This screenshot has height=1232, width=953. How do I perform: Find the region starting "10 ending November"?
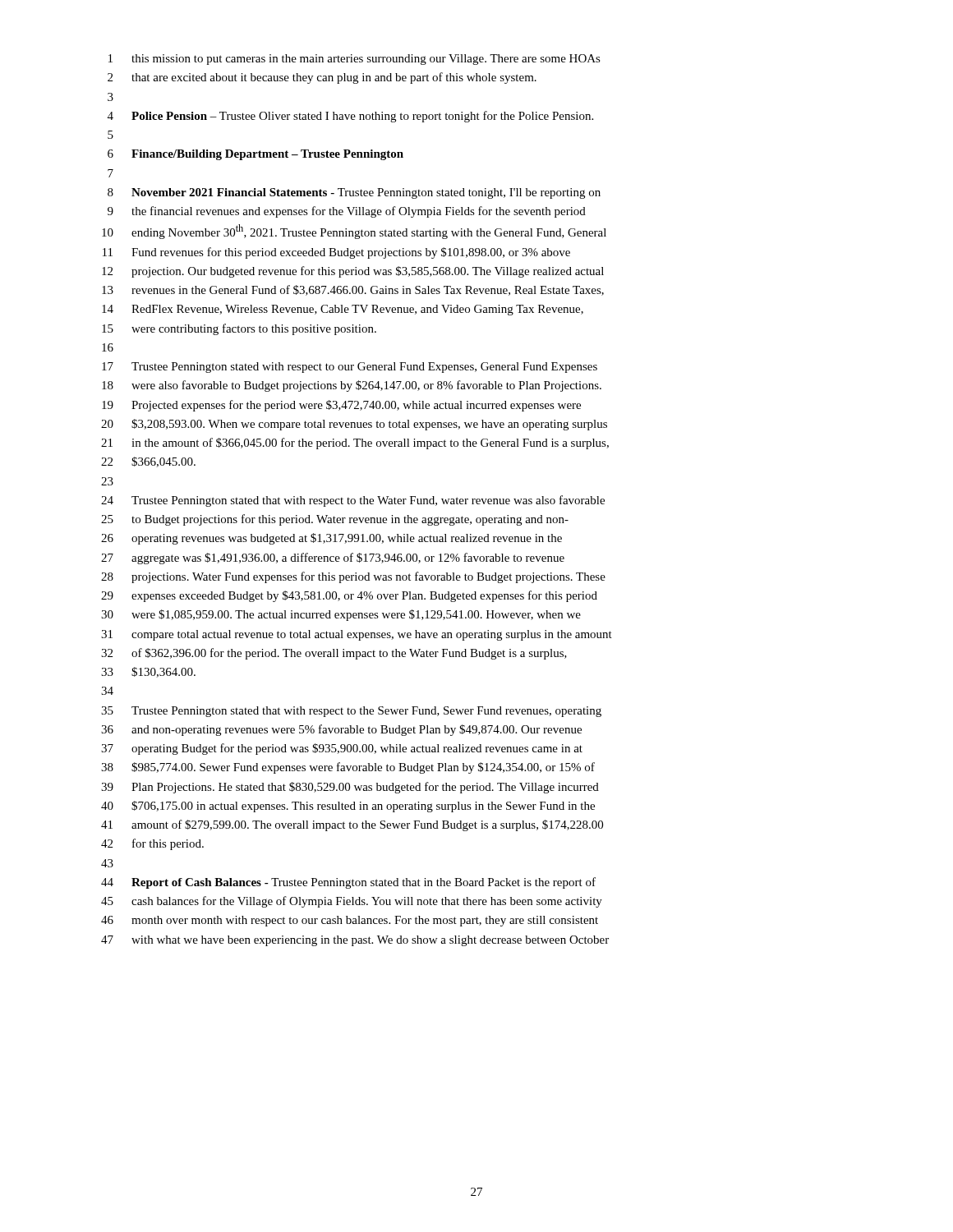click(x=468, y=232)
